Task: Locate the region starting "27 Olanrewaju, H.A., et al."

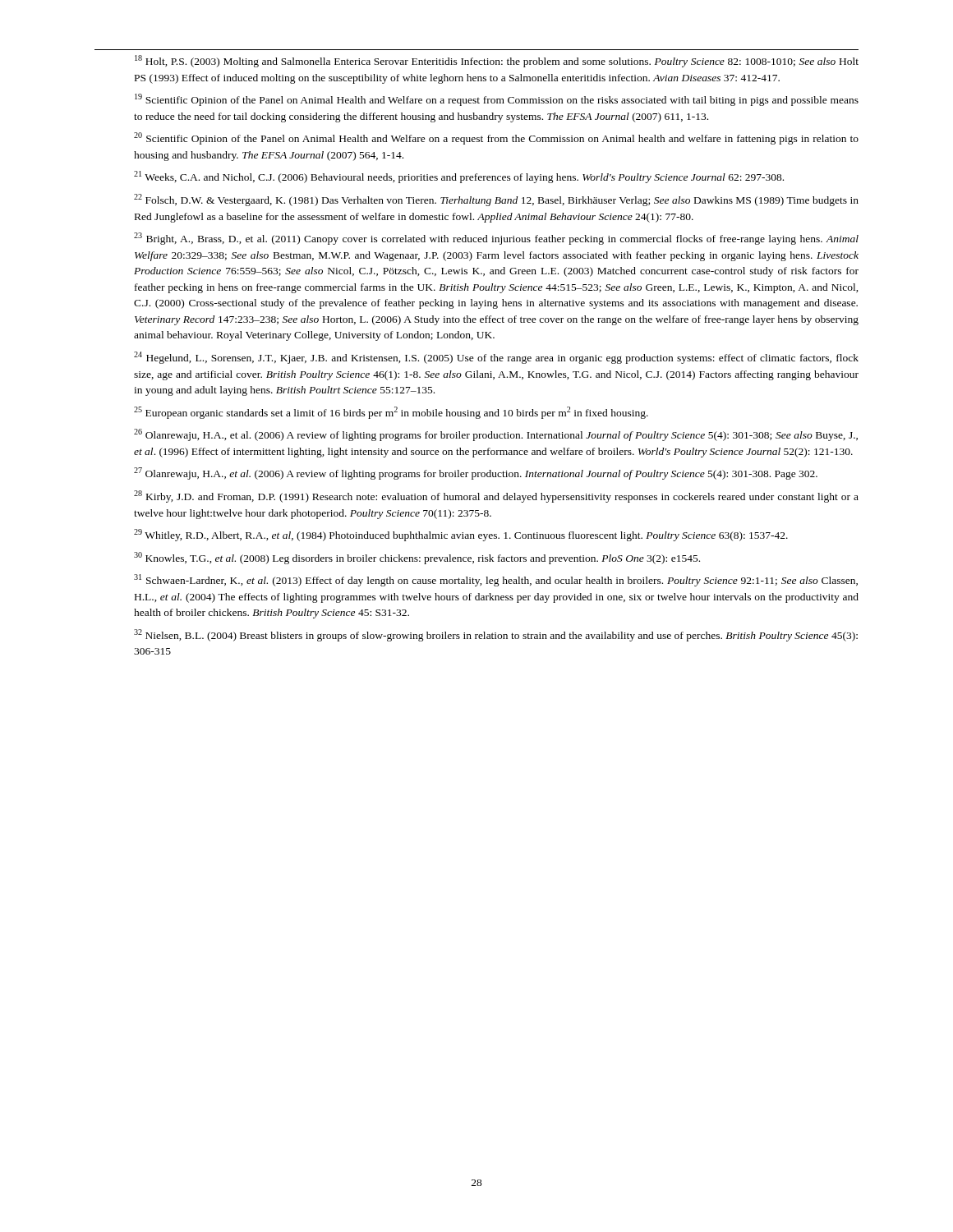Action: coord(476,474)
